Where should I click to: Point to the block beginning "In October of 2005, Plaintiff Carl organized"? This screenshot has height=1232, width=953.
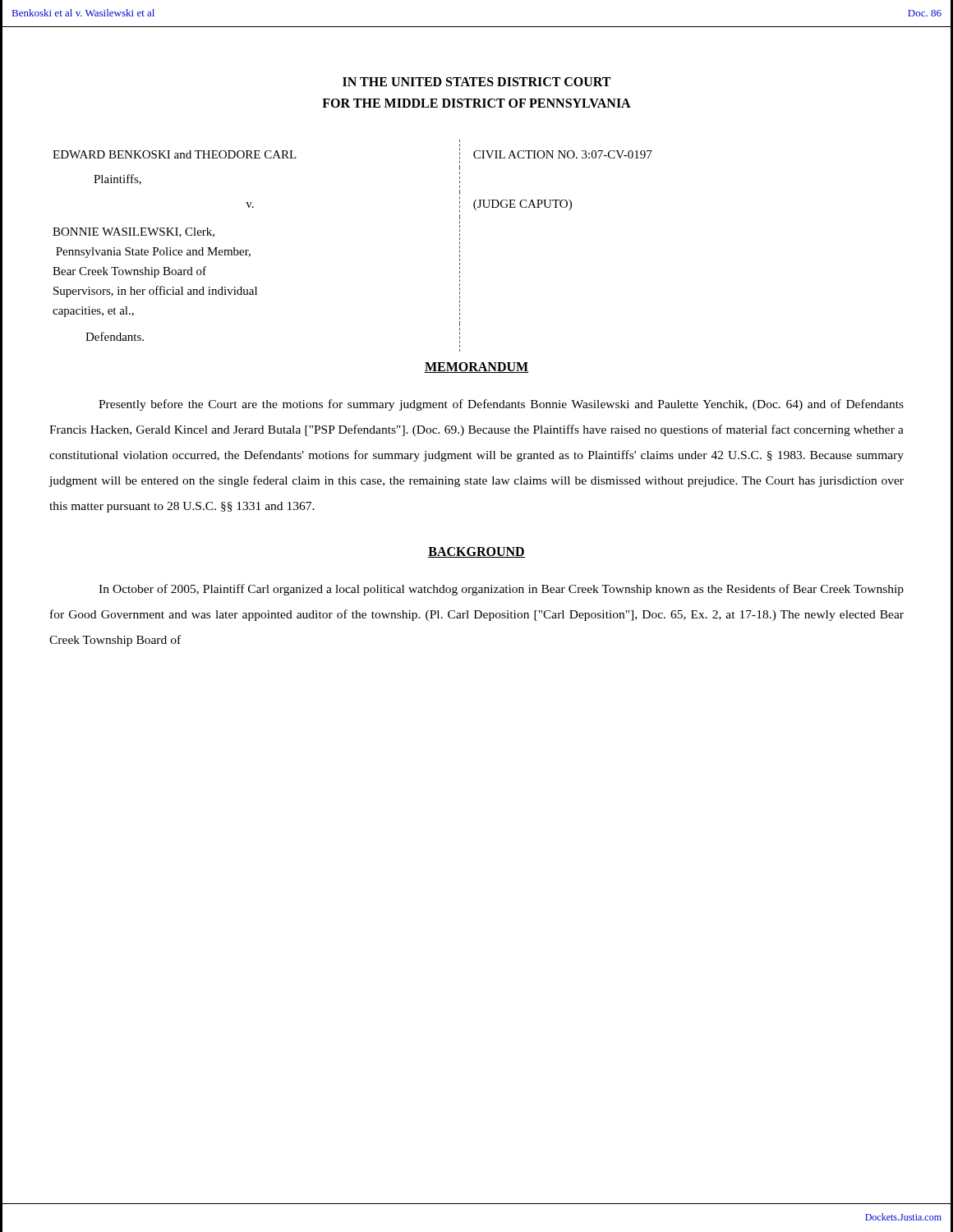tap(476, 614)
